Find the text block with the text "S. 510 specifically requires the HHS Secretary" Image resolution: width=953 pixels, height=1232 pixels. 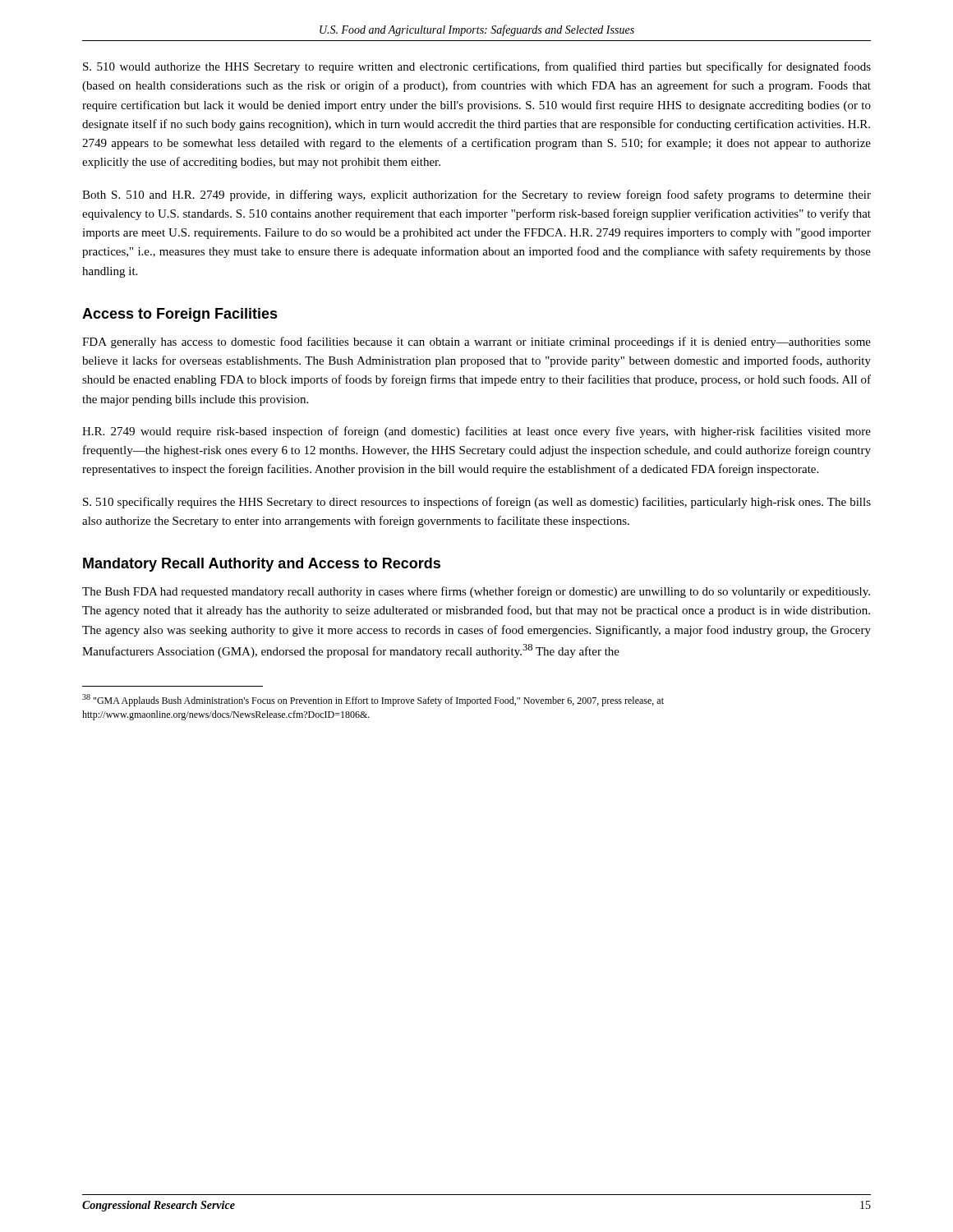(x=476, y=511)
